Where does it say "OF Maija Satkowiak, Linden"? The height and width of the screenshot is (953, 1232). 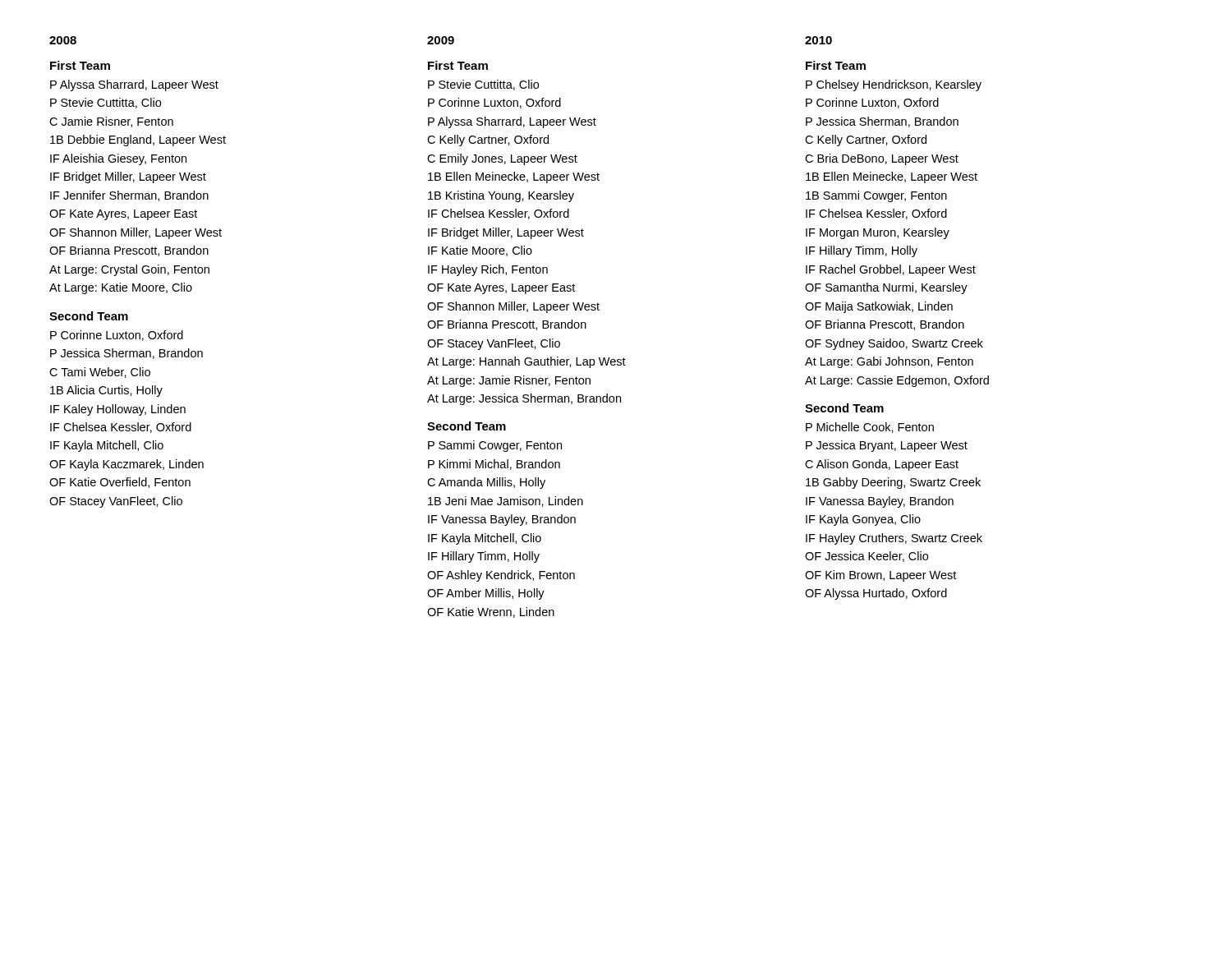[x=879, y=306]
